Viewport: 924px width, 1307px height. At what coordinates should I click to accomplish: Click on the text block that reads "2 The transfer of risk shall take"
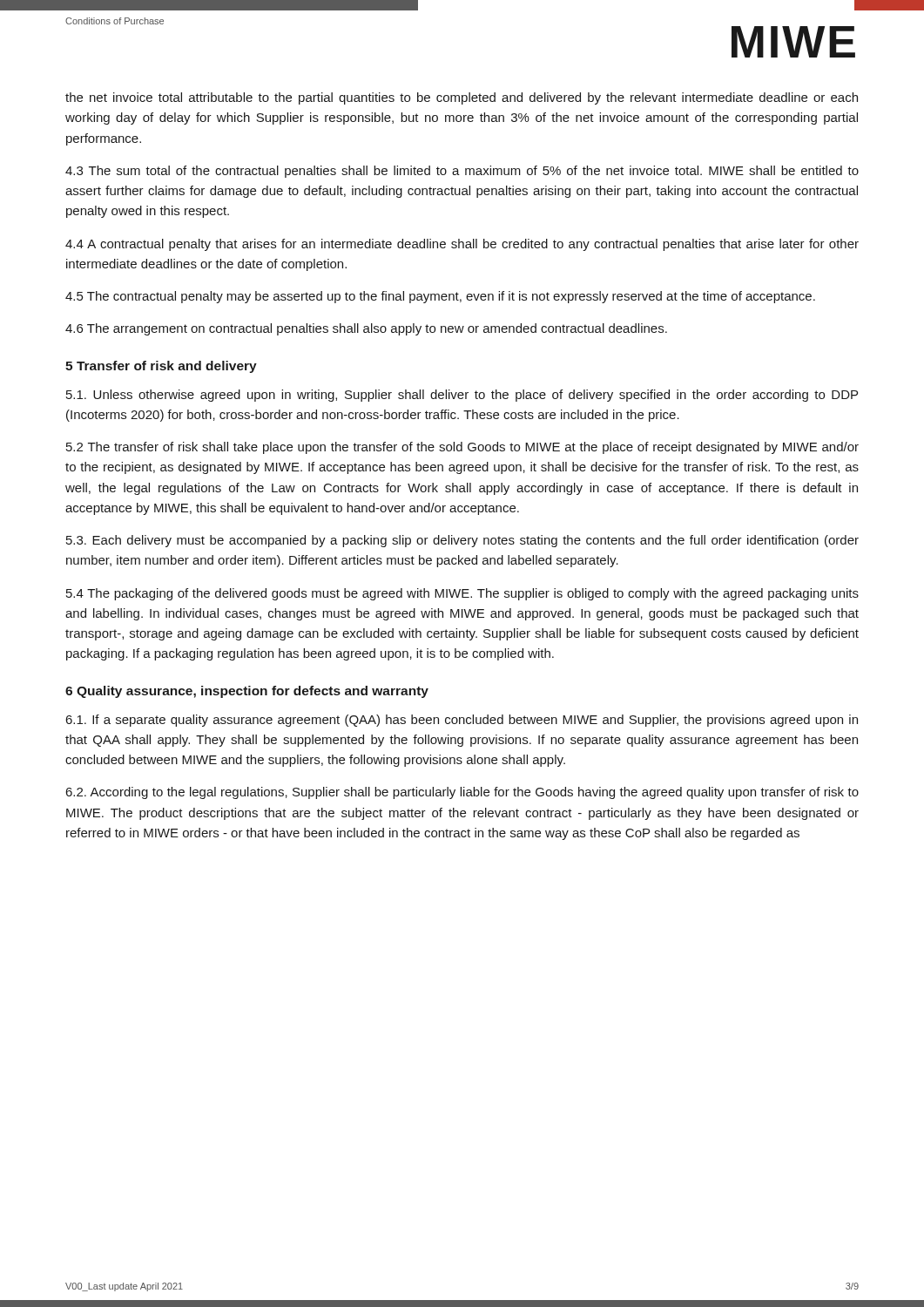click(462, 477)
